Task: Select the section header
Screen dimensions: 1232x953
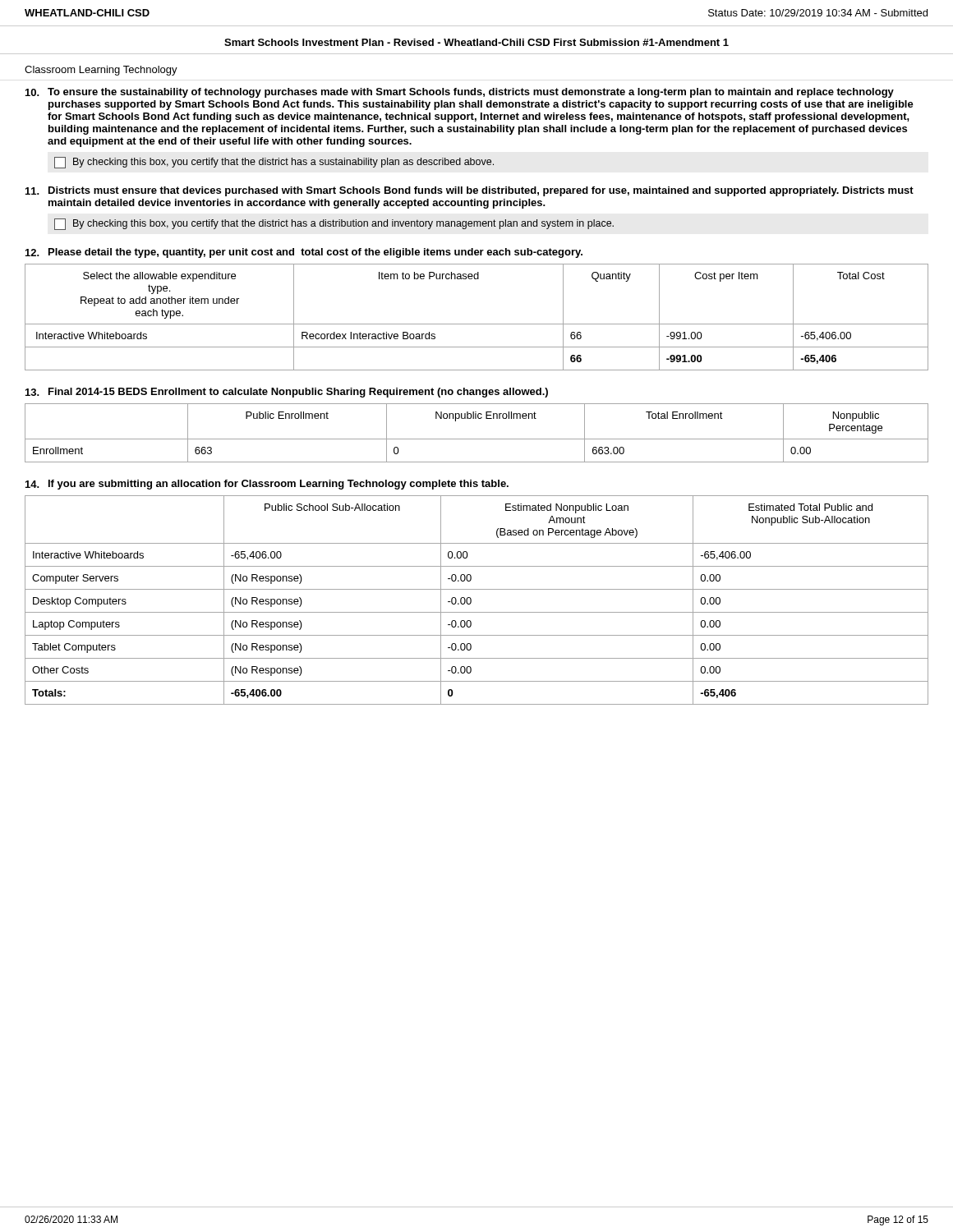Action: point(101,69)
